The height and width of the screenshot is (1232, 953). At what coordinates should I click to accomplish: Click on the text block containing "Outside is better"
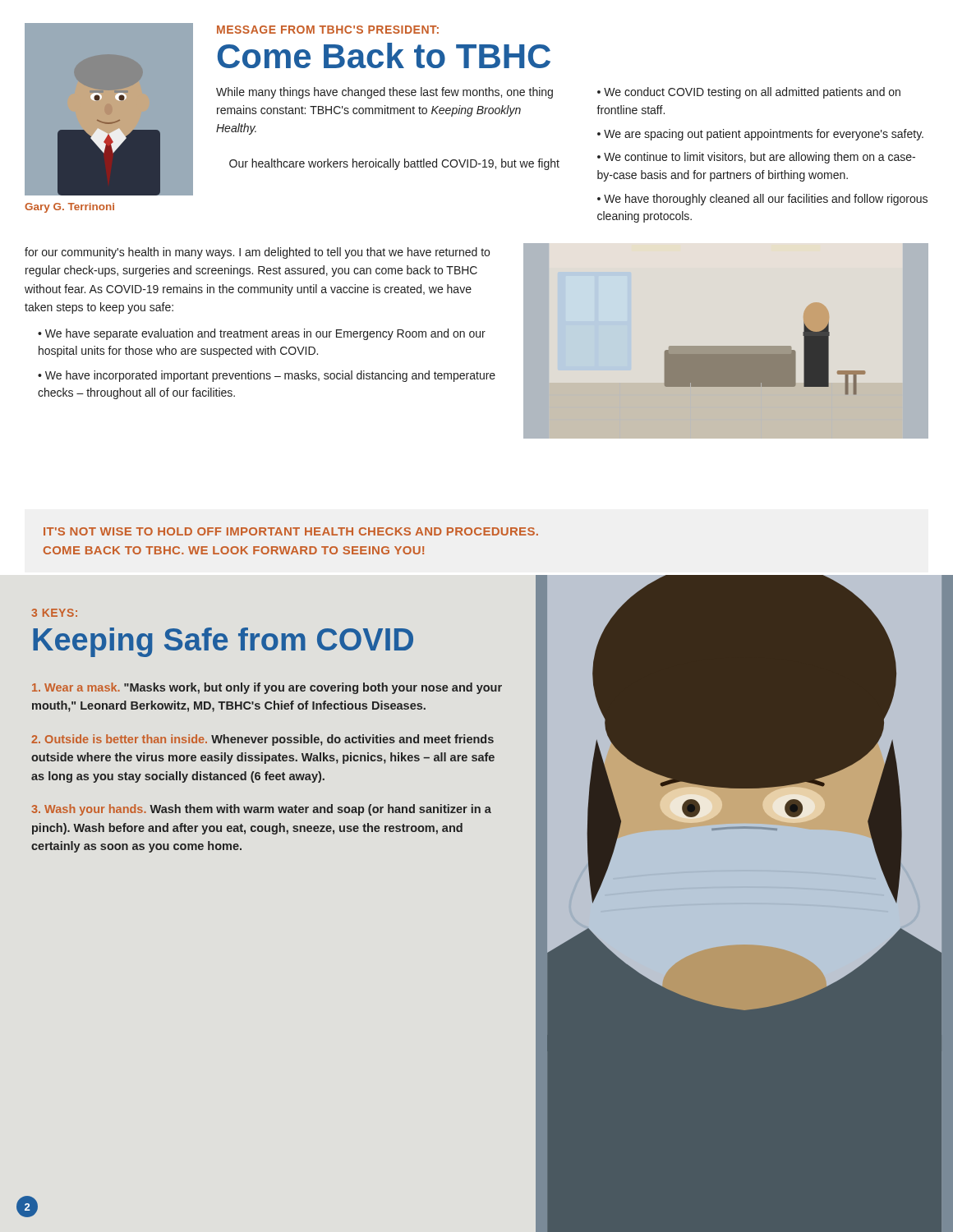263,757
